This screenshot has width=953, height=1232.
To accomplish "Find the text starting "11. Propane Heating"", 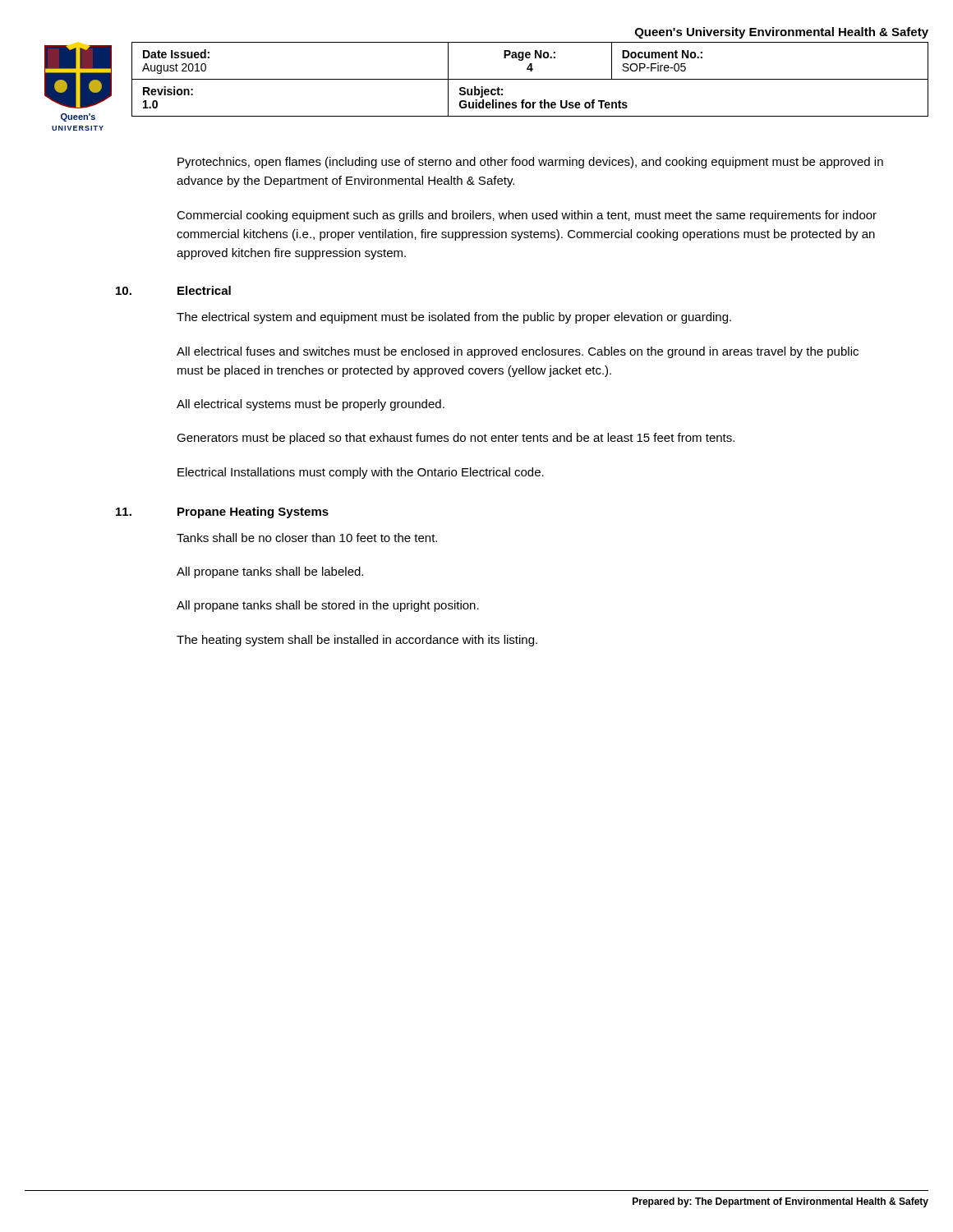I will (253, 511).
